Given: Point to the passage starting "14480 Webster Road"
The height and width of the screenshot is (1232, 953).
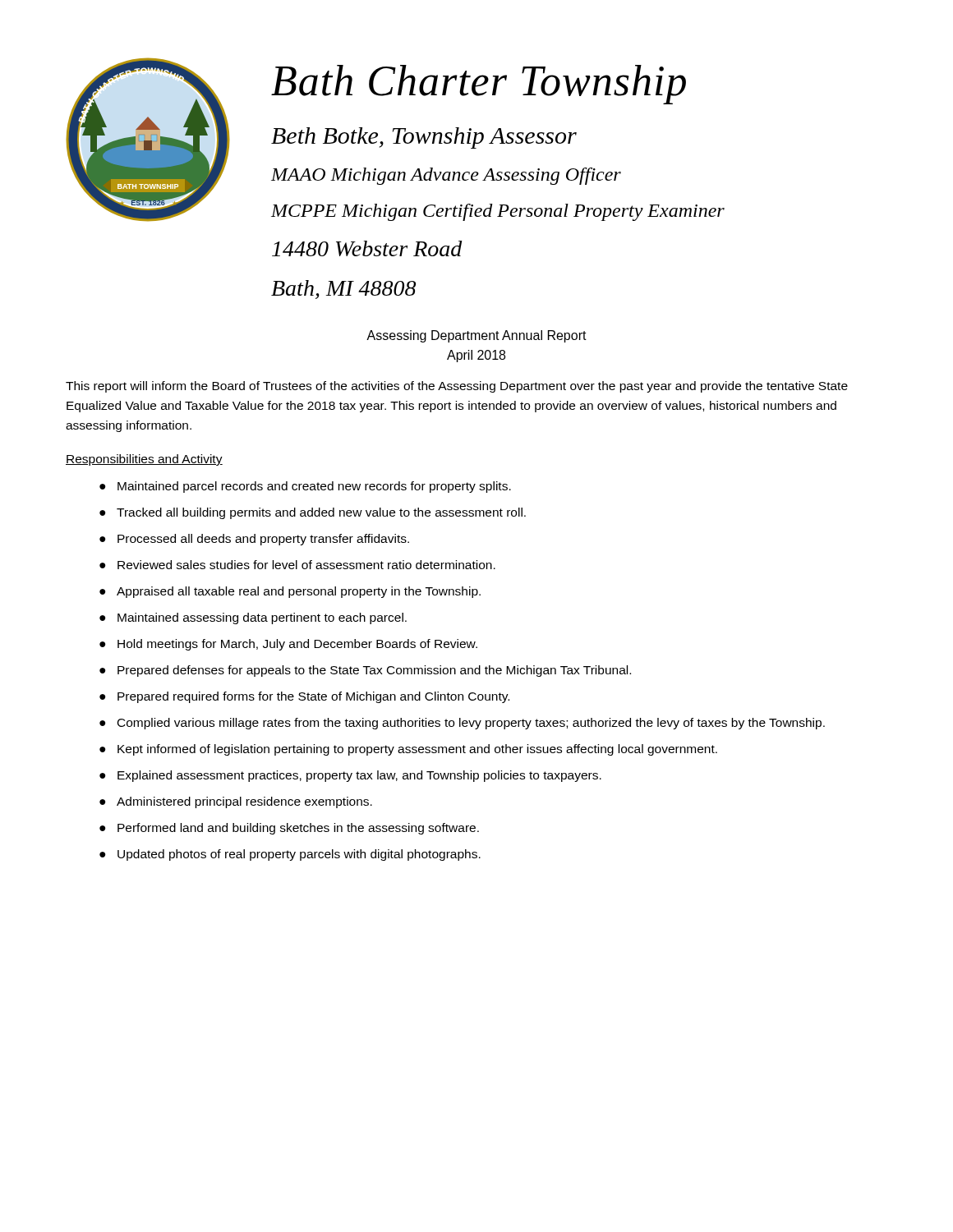Looking at the screenshot, I should tap(367, 249).
